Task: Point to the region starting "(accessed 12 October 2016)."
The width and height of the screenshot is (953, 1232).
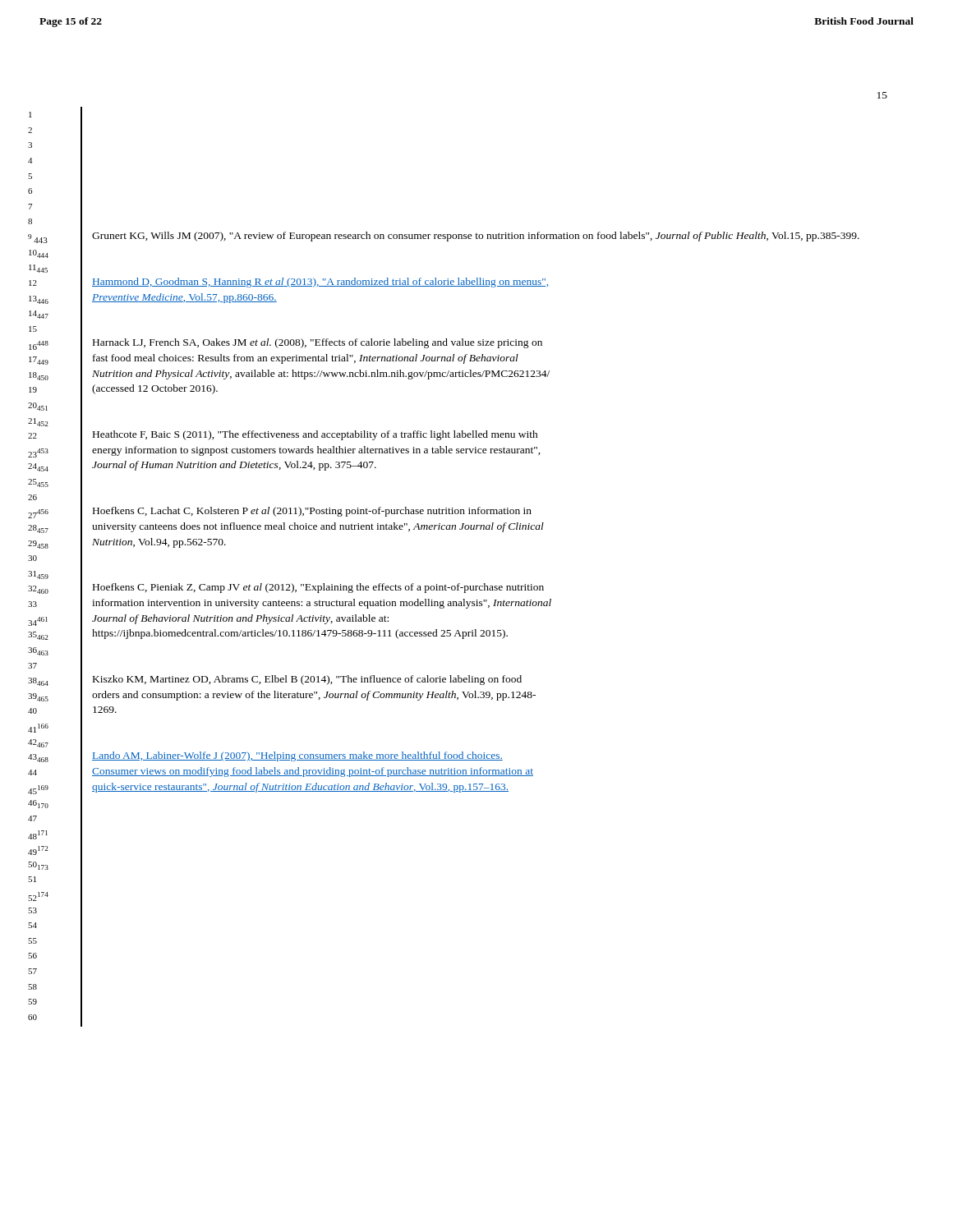Action: pyautogui.click(x=155, y=388)
